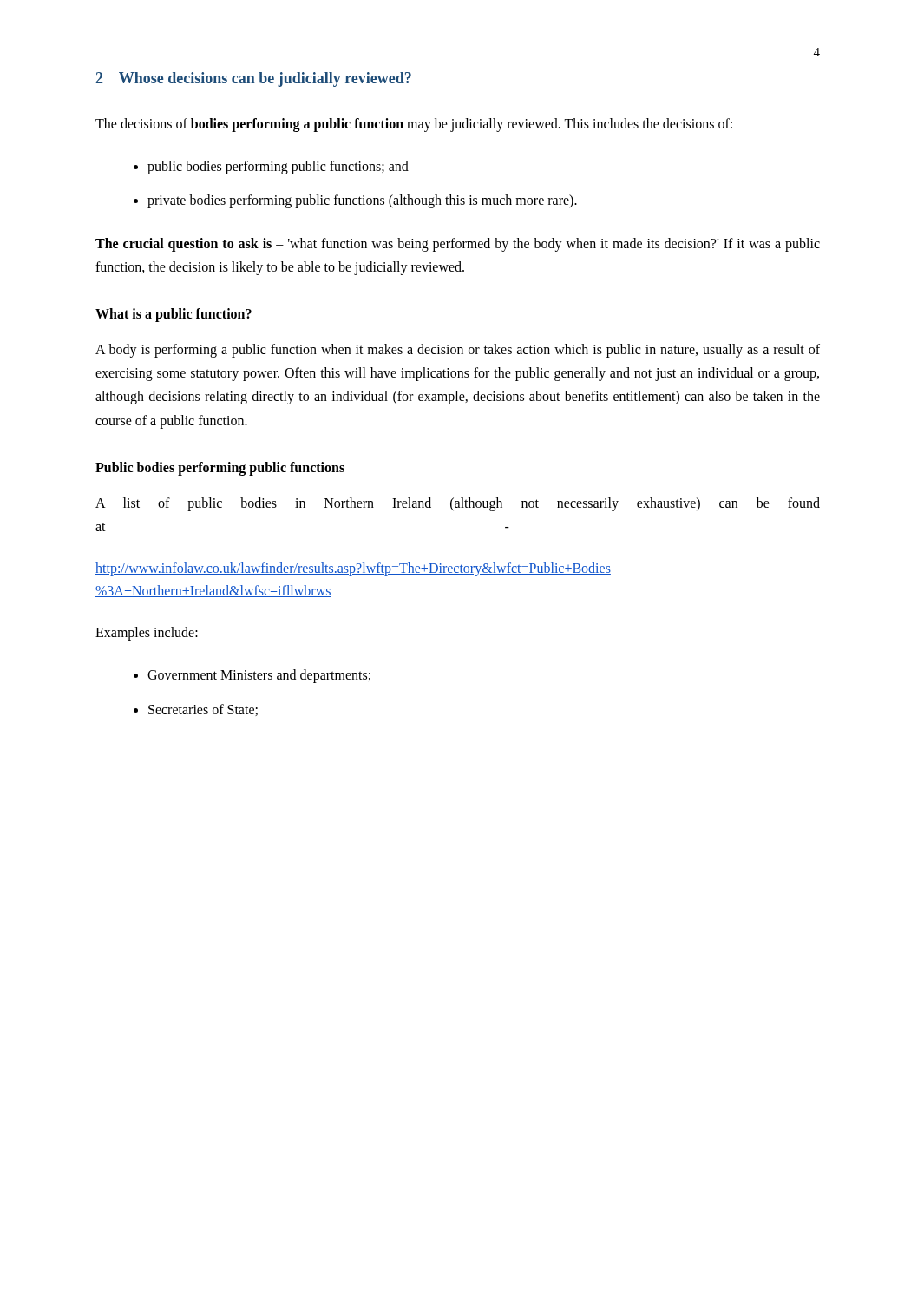
Task: Select the text block containing "The decisions of bodies"
Action: (414, 124)
